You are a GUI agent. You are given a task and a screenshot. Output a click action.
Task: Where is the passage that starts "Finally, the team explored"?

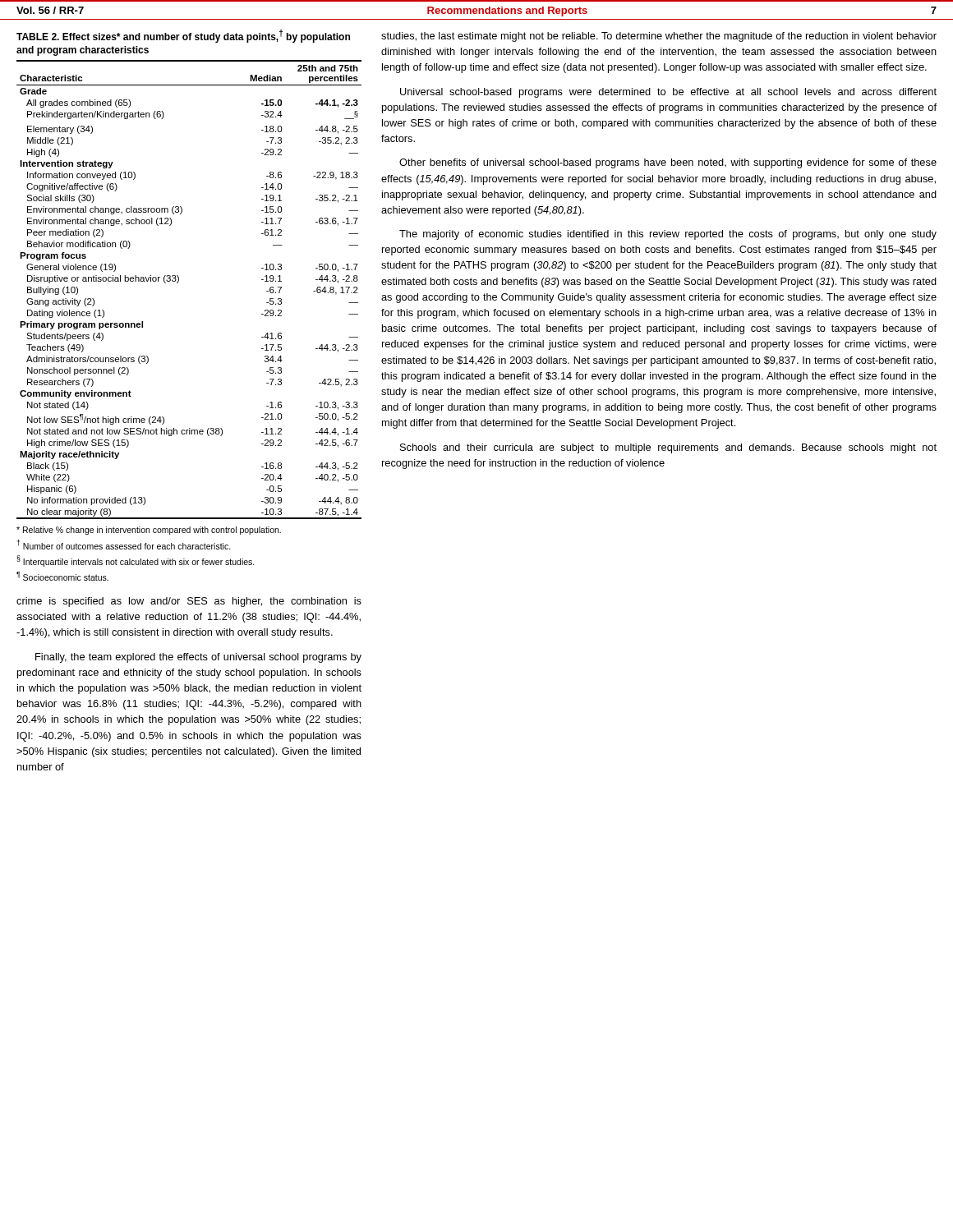(189, 712)
